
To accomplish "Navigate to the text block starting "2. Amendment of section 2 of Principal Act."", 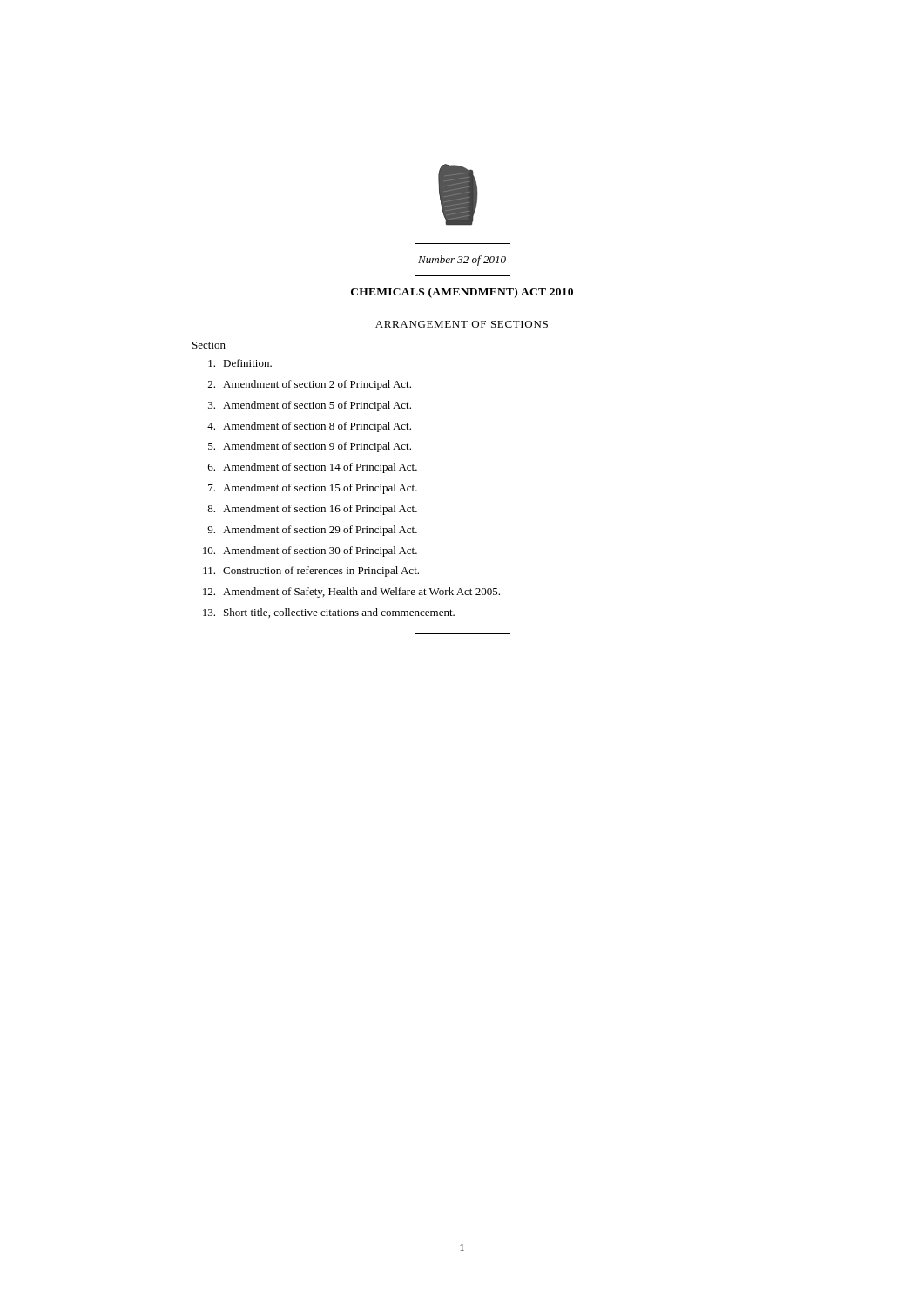I will click(x=310, y=385).
